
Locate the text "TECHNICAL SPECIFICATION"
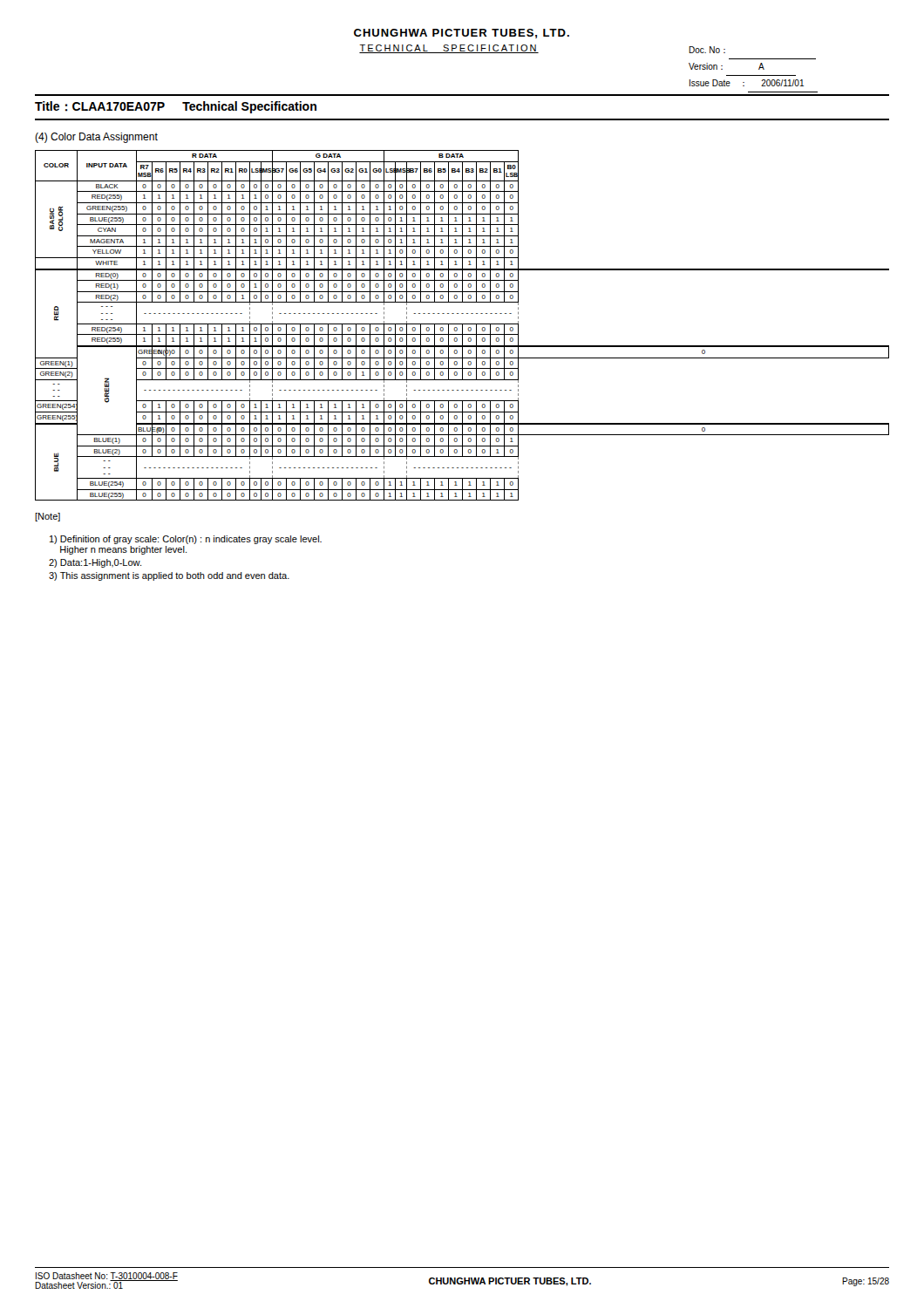449,48
